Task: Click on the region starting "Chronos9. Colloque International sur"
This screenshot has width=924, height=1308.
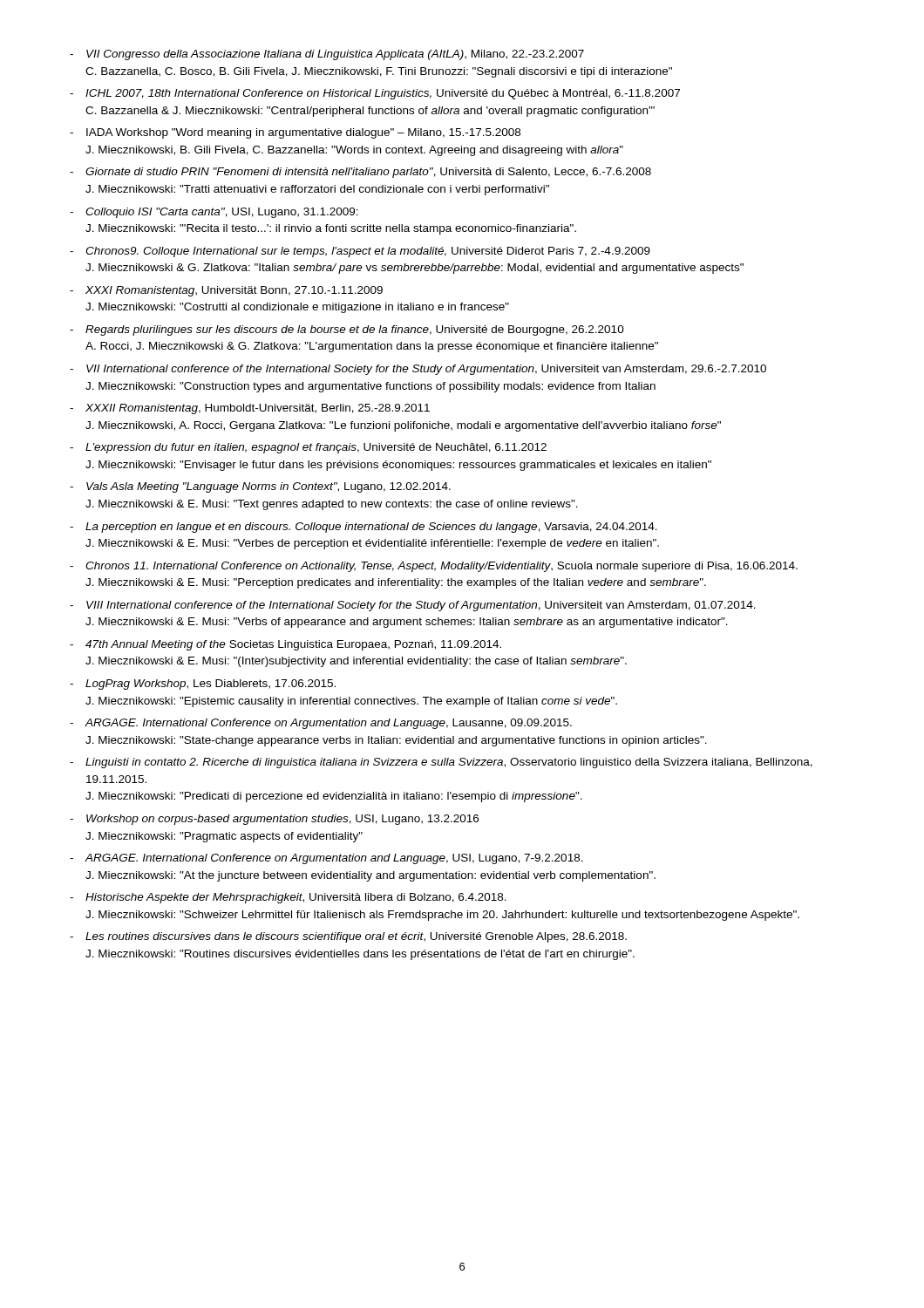Action: (x=415, y=259)
